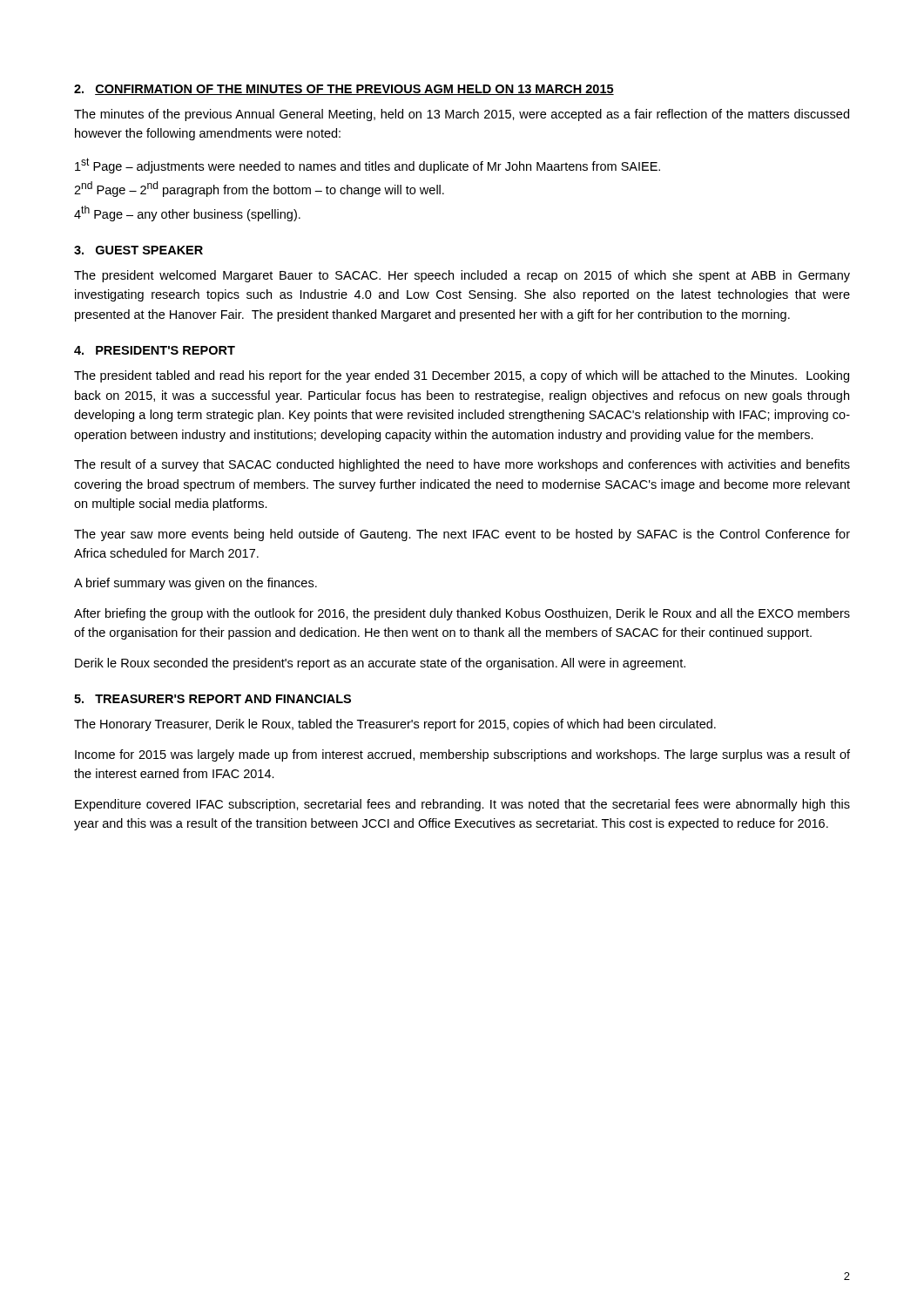Click on the text block starting "The year saw more"

point(462,544)
